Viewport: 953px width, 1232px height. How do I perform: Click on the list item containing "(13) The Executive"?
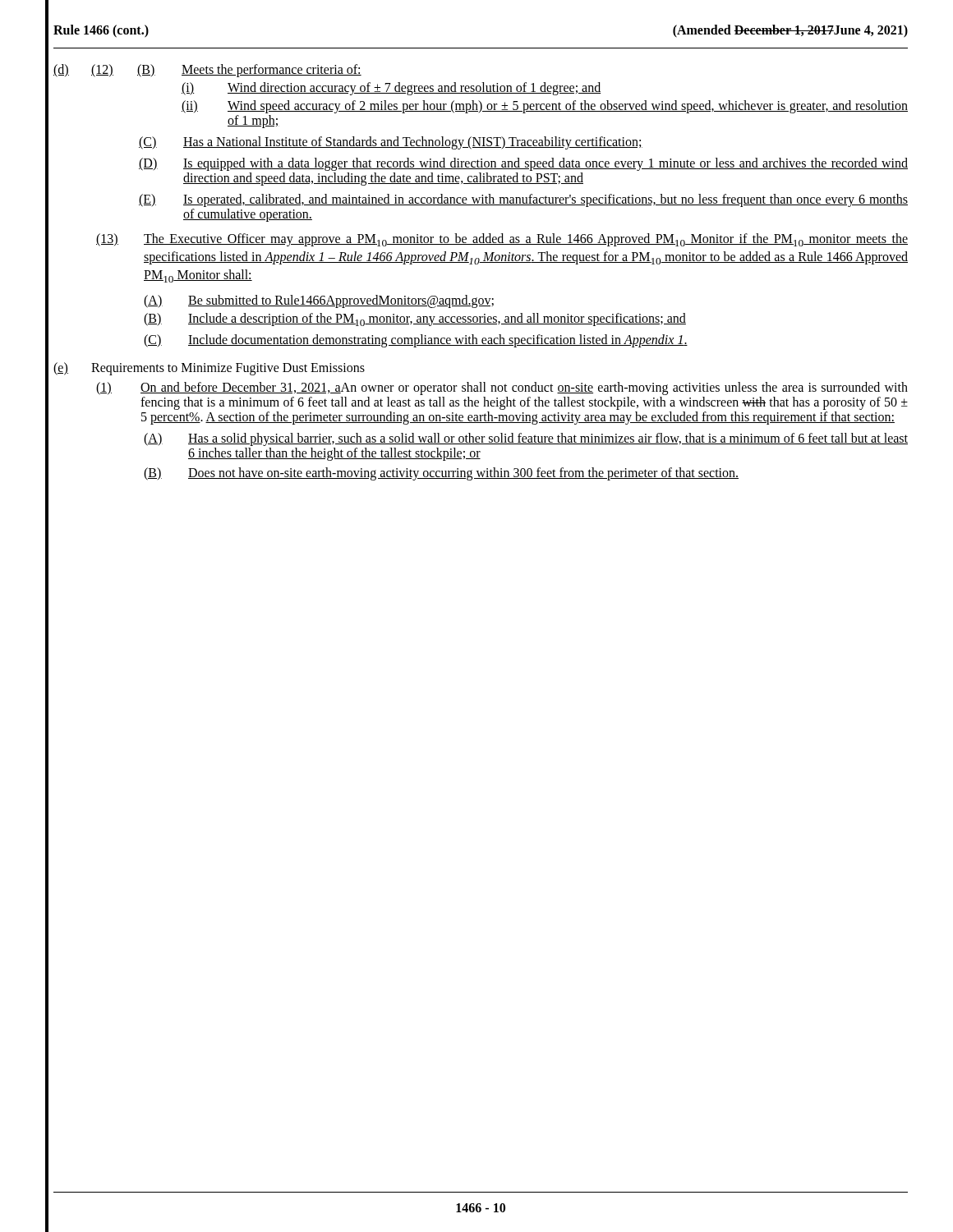tap(502, 259)
